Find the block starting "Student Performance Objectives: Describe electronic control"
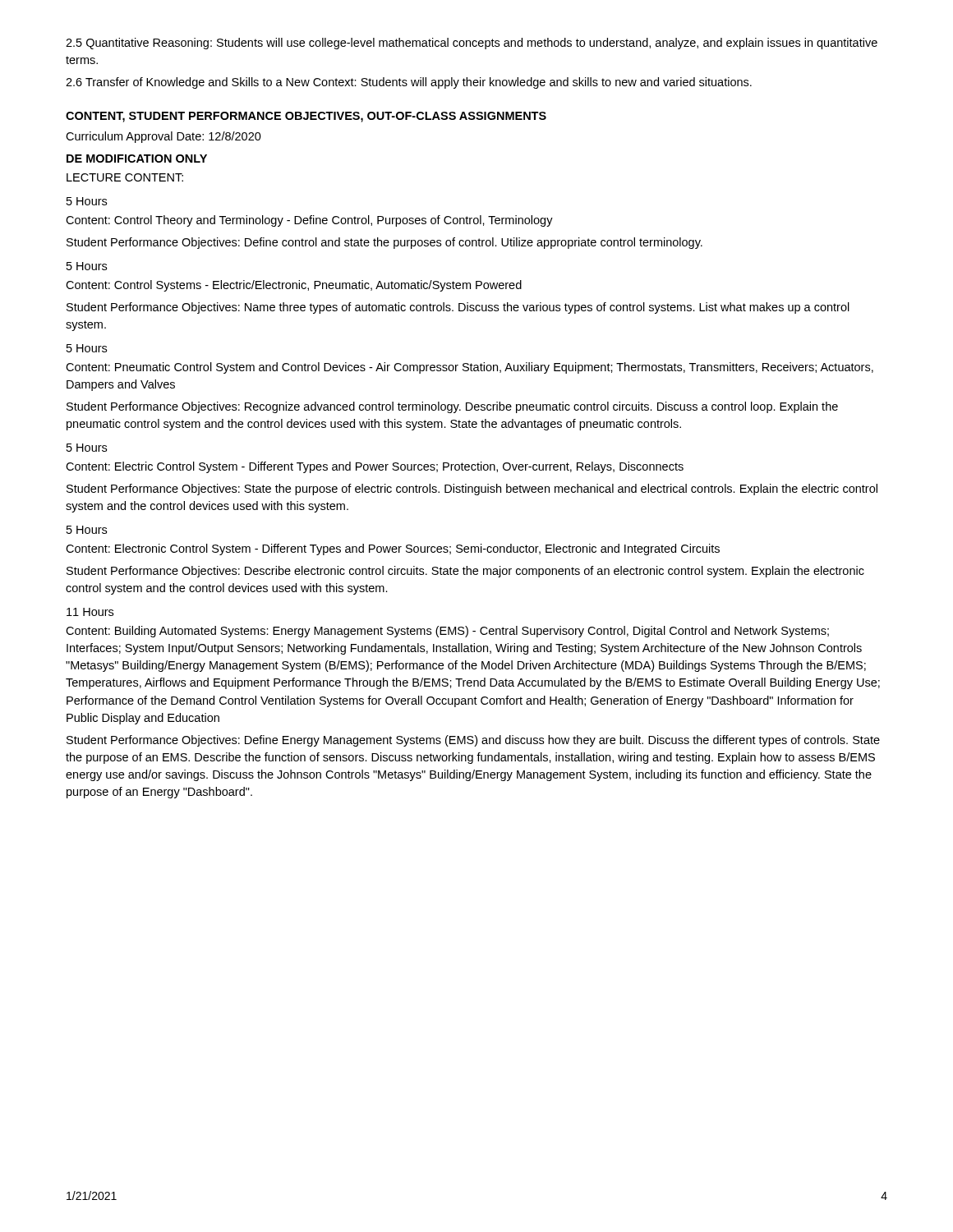The width and height of the screenshot is (953, 1232). [x=465, y=580]
